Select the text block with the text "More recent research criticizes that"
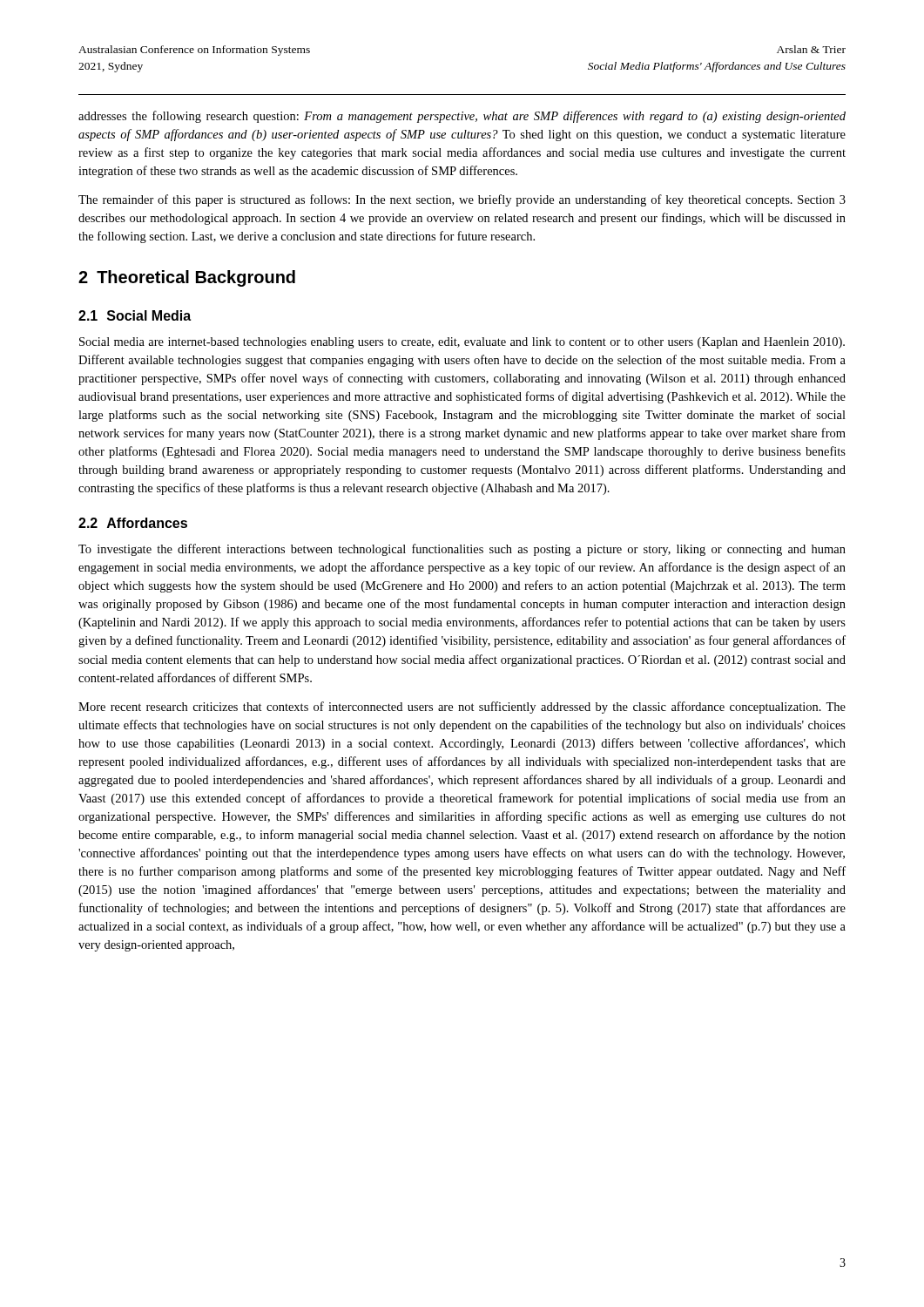924x1307 pixels. point(462,826)
